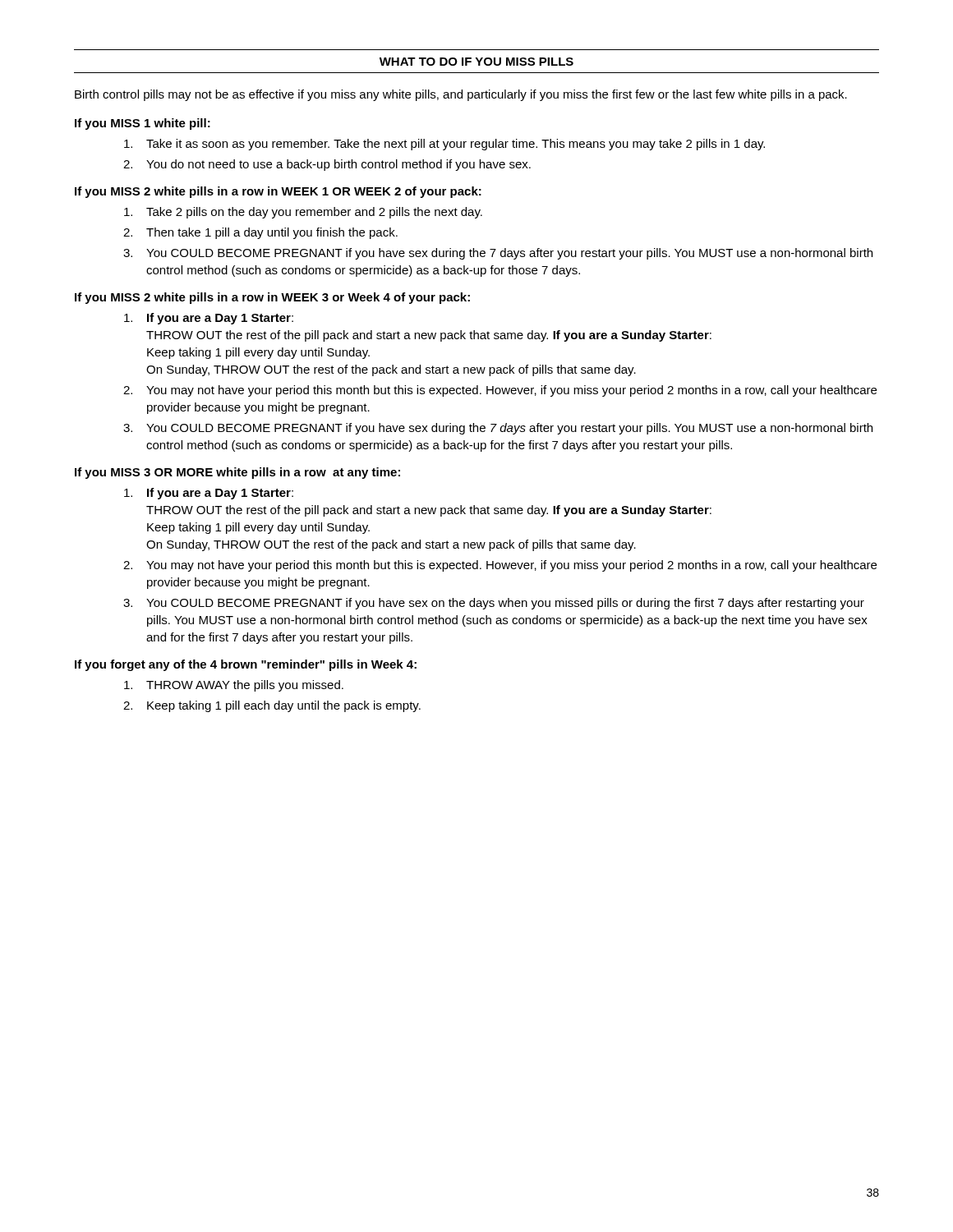The height and width of the screenshot is (1232, 953).
Task: Point to the element starting "If you MISS 1 white pill:"
Action: click(x=143, y=124)
